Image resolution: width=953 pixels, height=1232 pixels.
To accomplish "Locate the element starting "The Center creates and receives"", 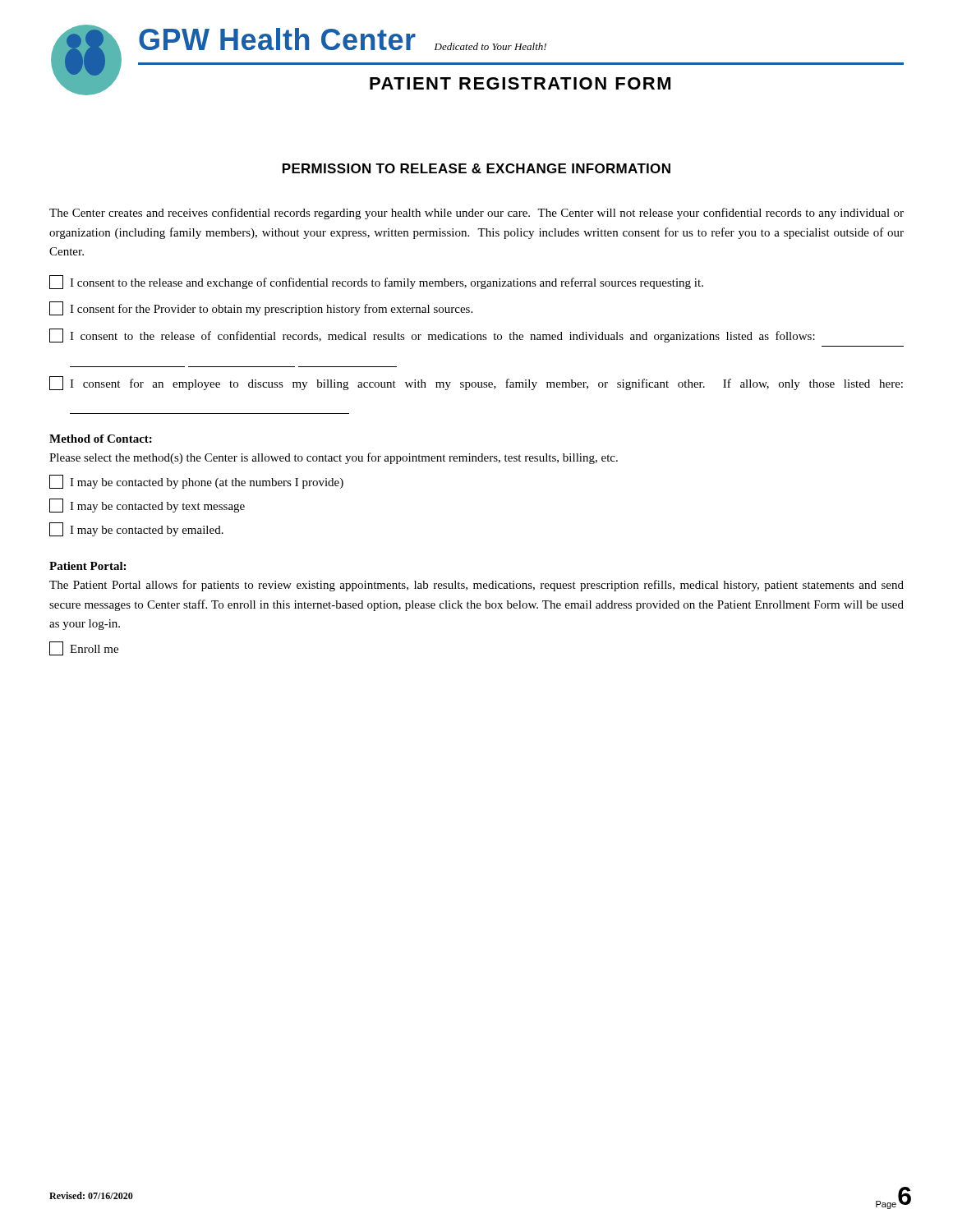I will (476, 232).
